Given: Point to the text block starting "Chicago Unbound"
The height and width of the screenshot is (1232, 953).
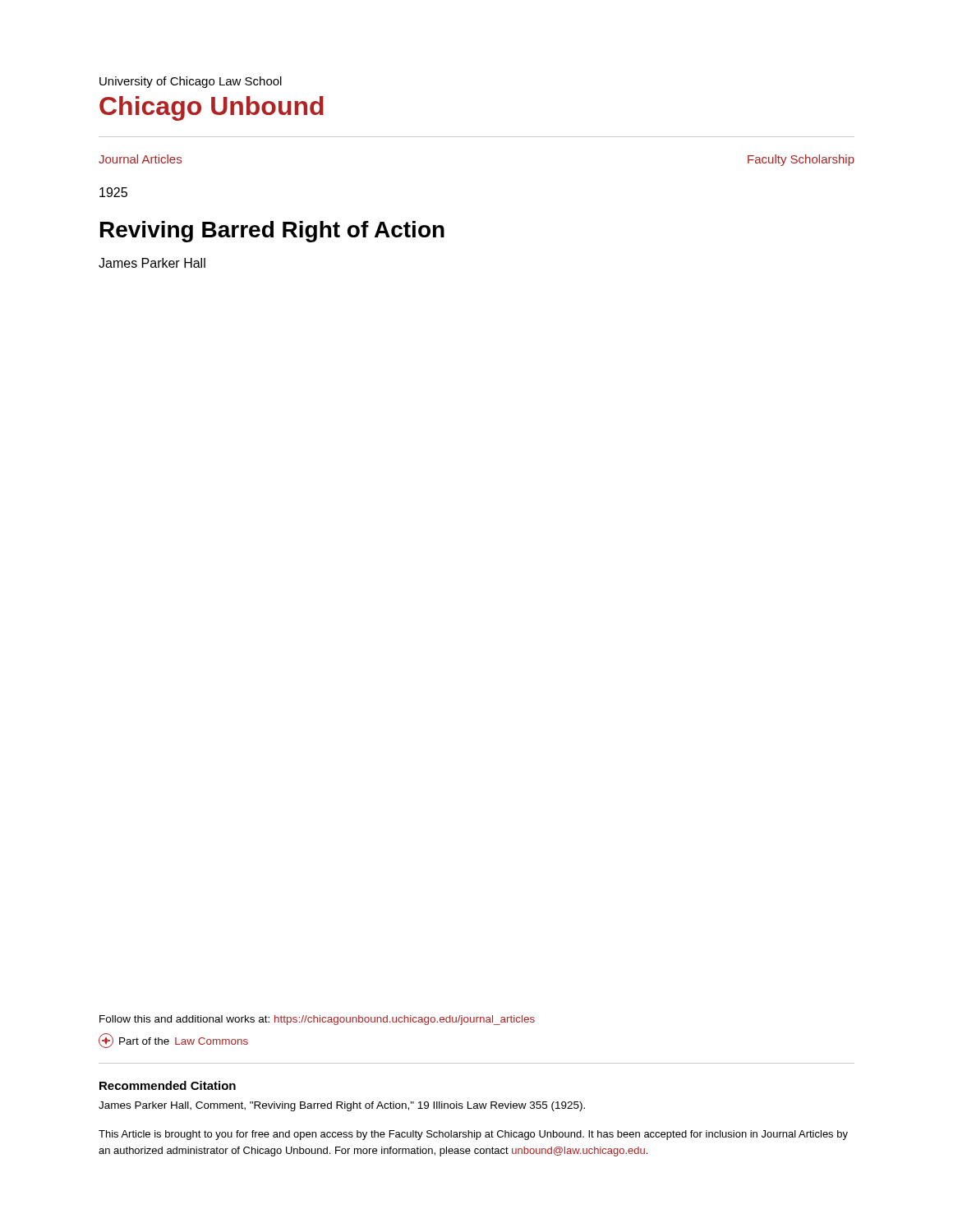Looking at the screenshot, I should [212, 106].
